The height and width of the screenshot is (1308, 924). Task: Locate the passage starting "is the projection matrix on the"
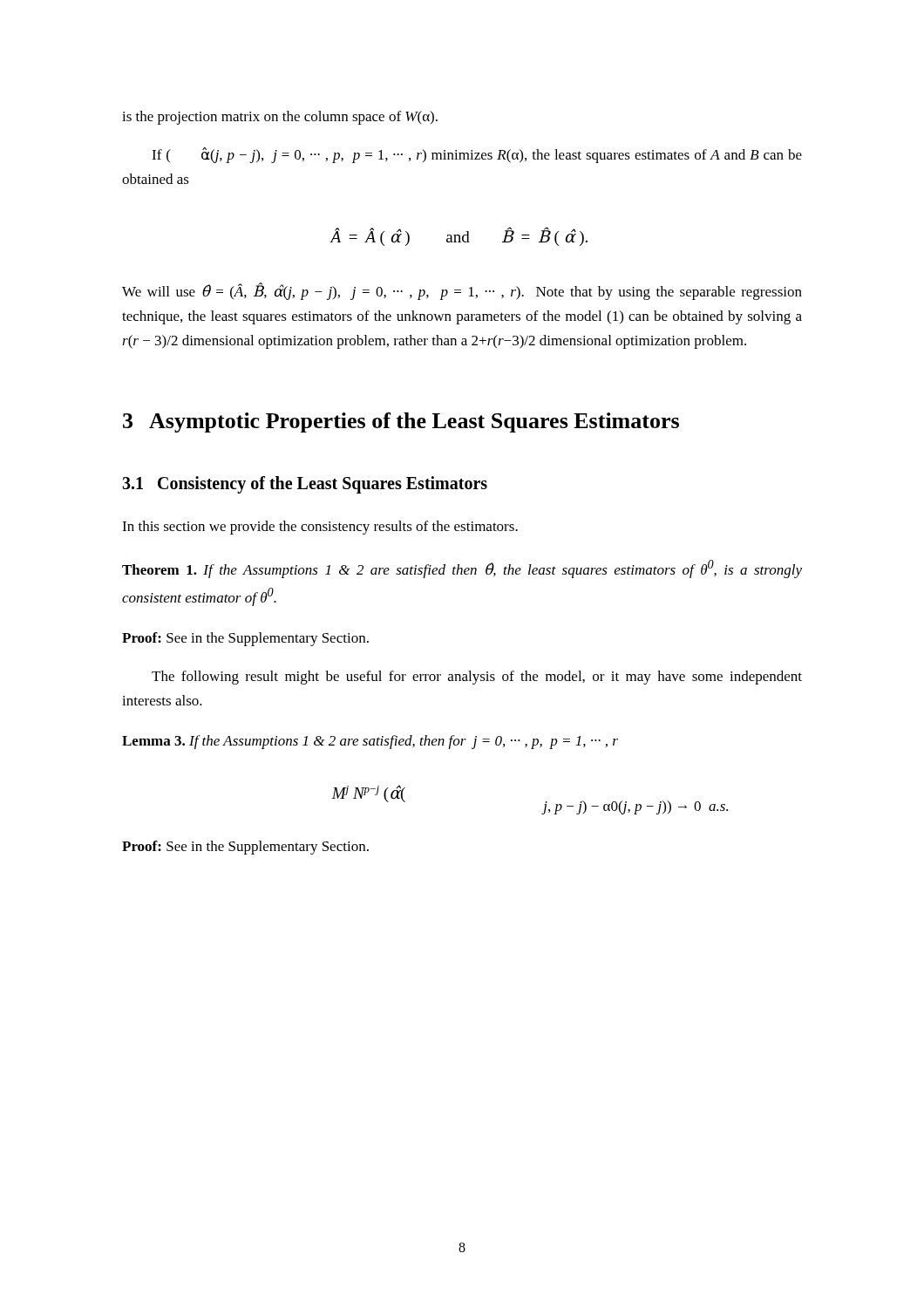[x=280, y=116]
